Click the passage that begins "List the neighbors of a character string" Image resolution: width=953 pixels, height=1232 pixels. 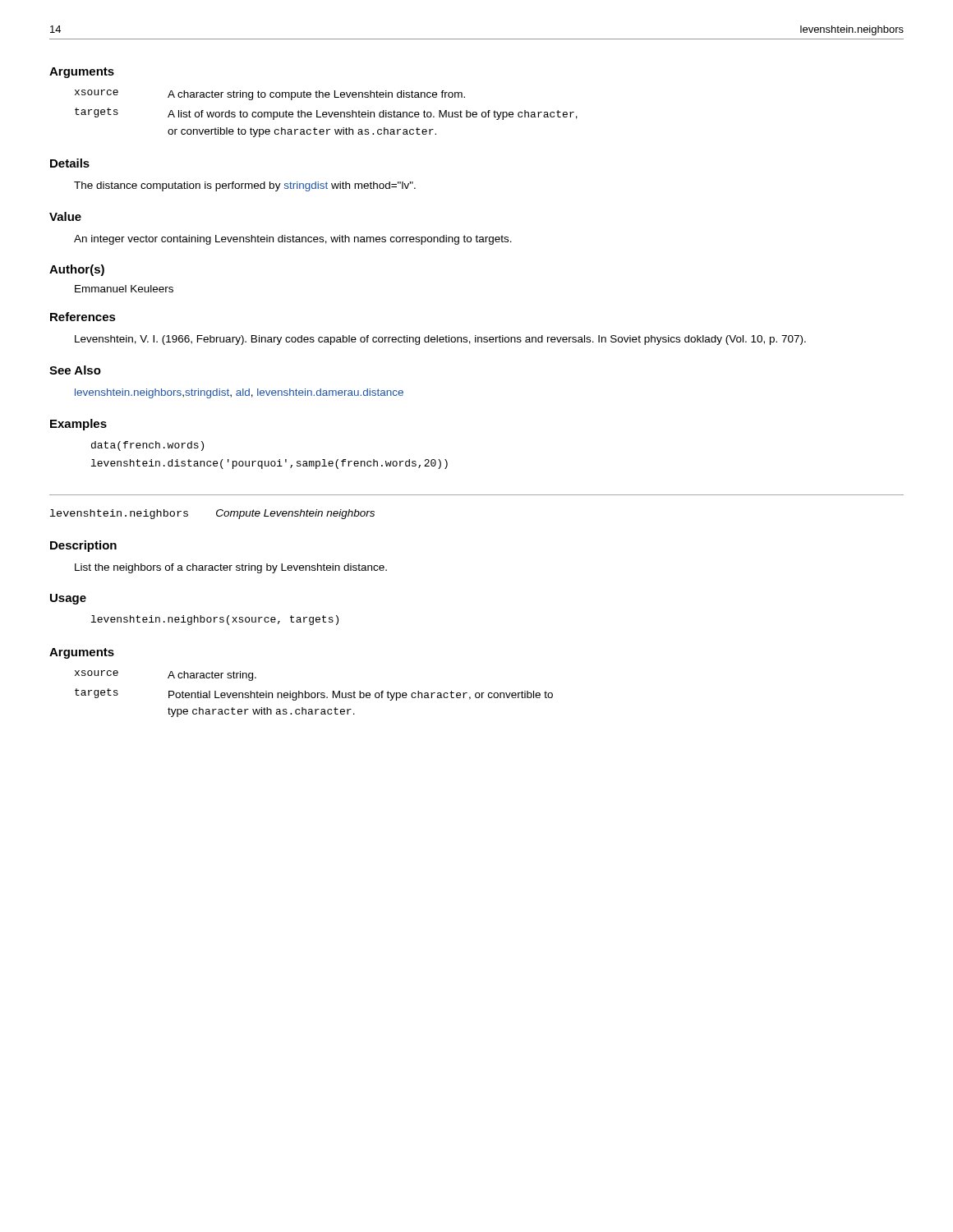coord(231,567)
